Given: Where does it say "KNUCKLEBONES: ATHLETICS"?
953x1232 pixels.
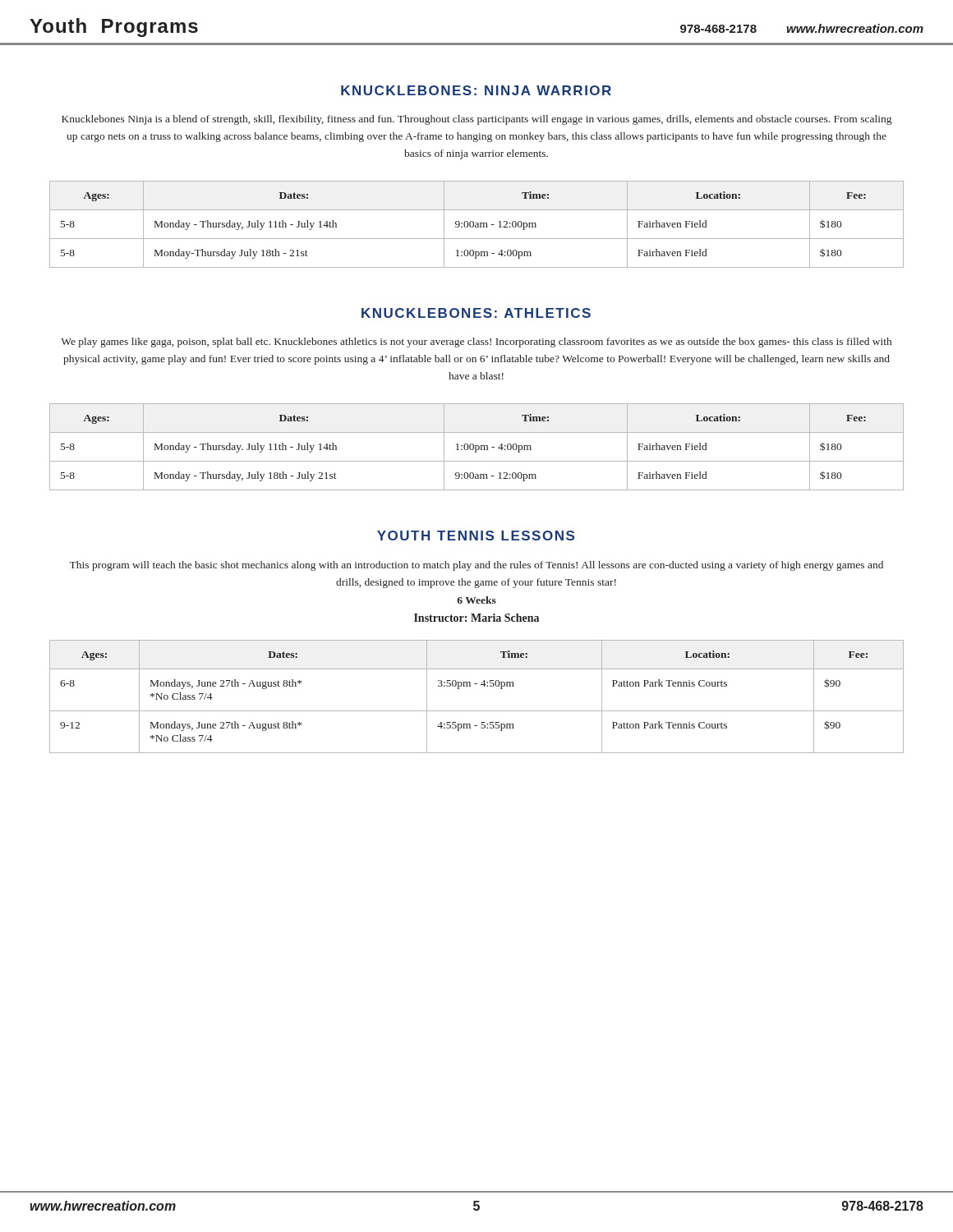Looking at the screenshot, I should click(x=476, y=313).
